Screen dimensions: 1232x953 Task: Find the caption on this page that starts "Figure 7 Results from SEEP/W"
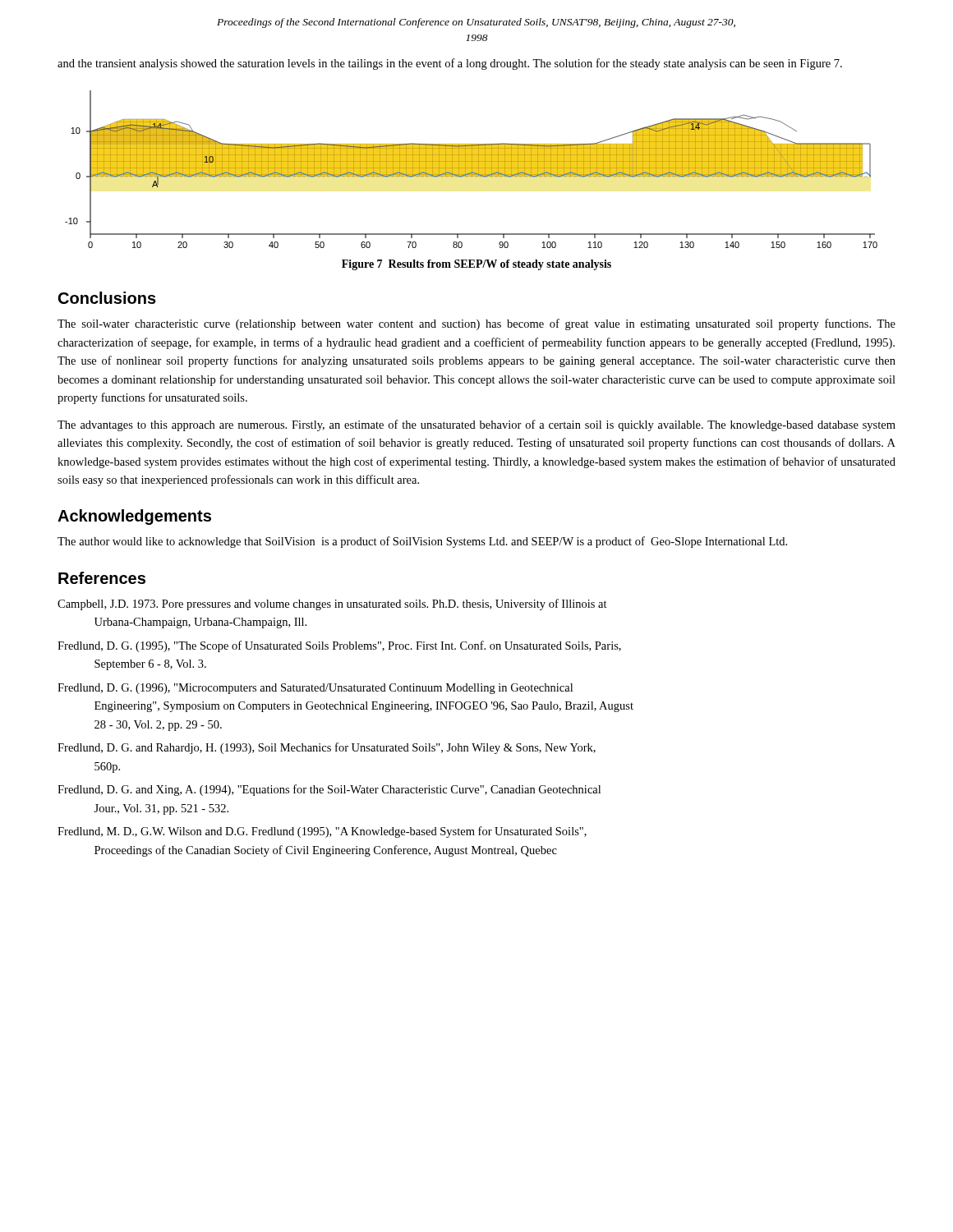click(x=476, y=264)
